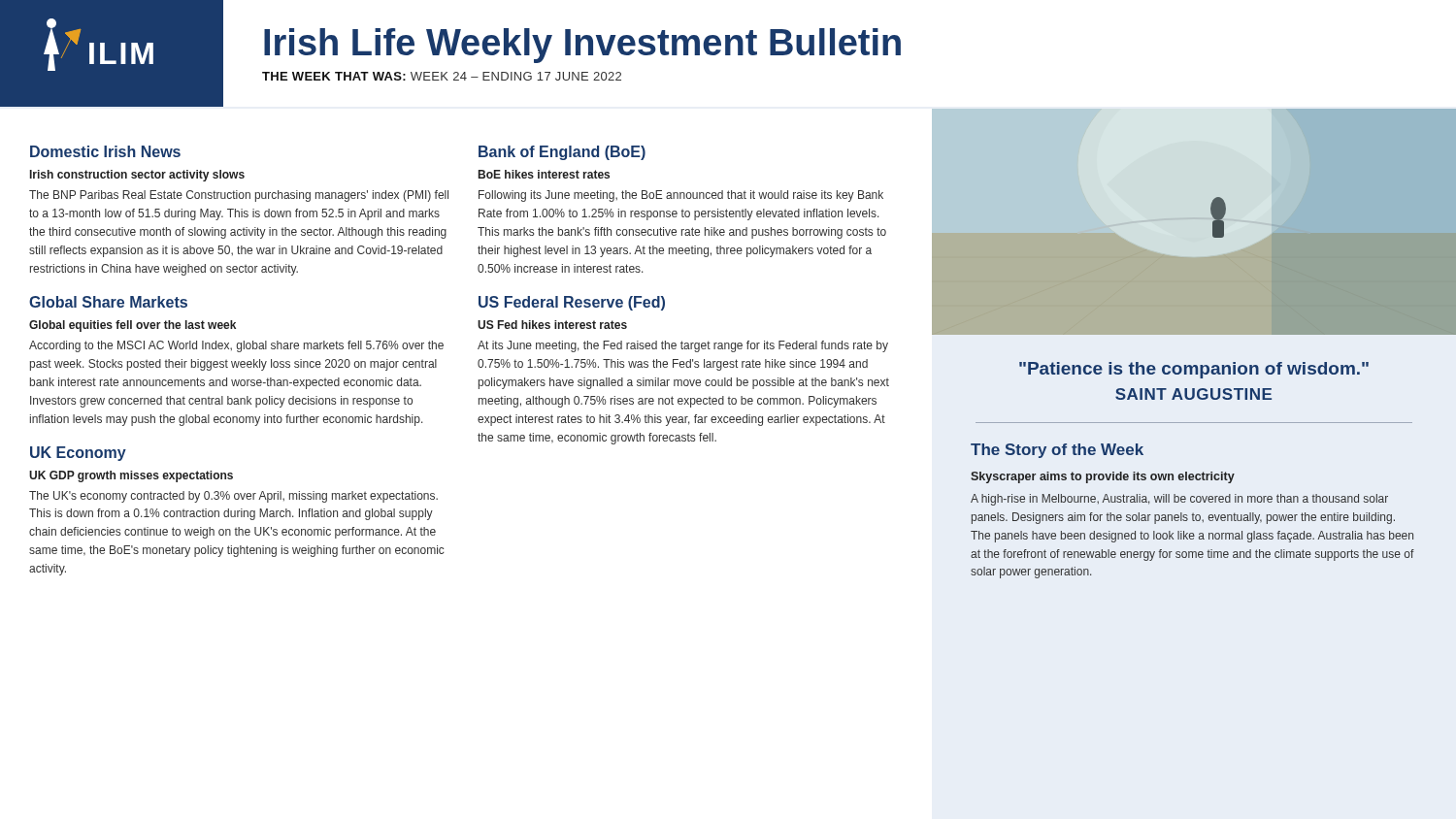The height and width of the screenshot is (819, 1456).
Task: Locate the text block with the text "A high-rise in Melbourne, Australia, will be covered"
Action: point(1192,535)
